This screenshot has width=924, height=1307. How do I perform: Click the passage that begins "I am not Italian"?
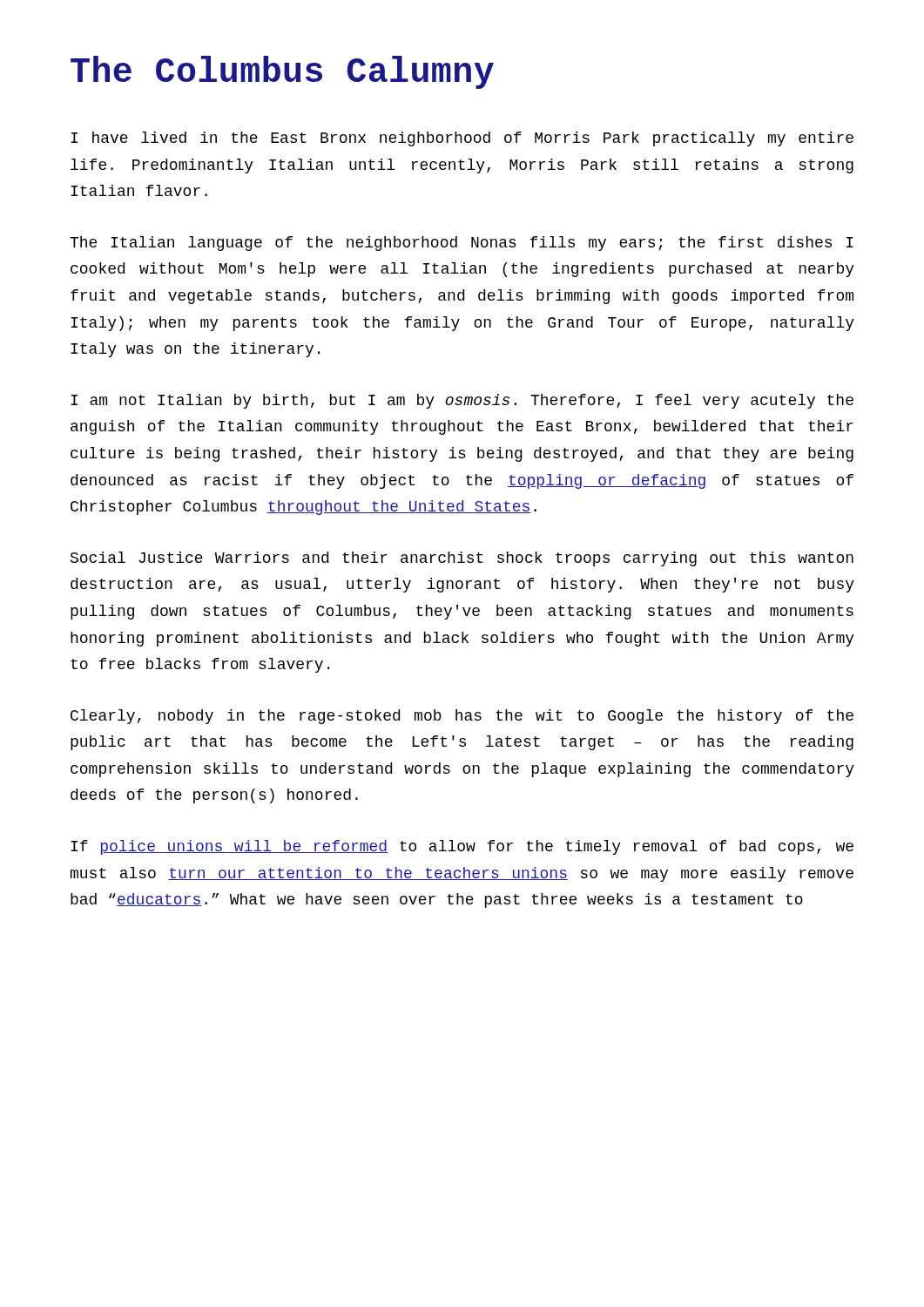462,454
